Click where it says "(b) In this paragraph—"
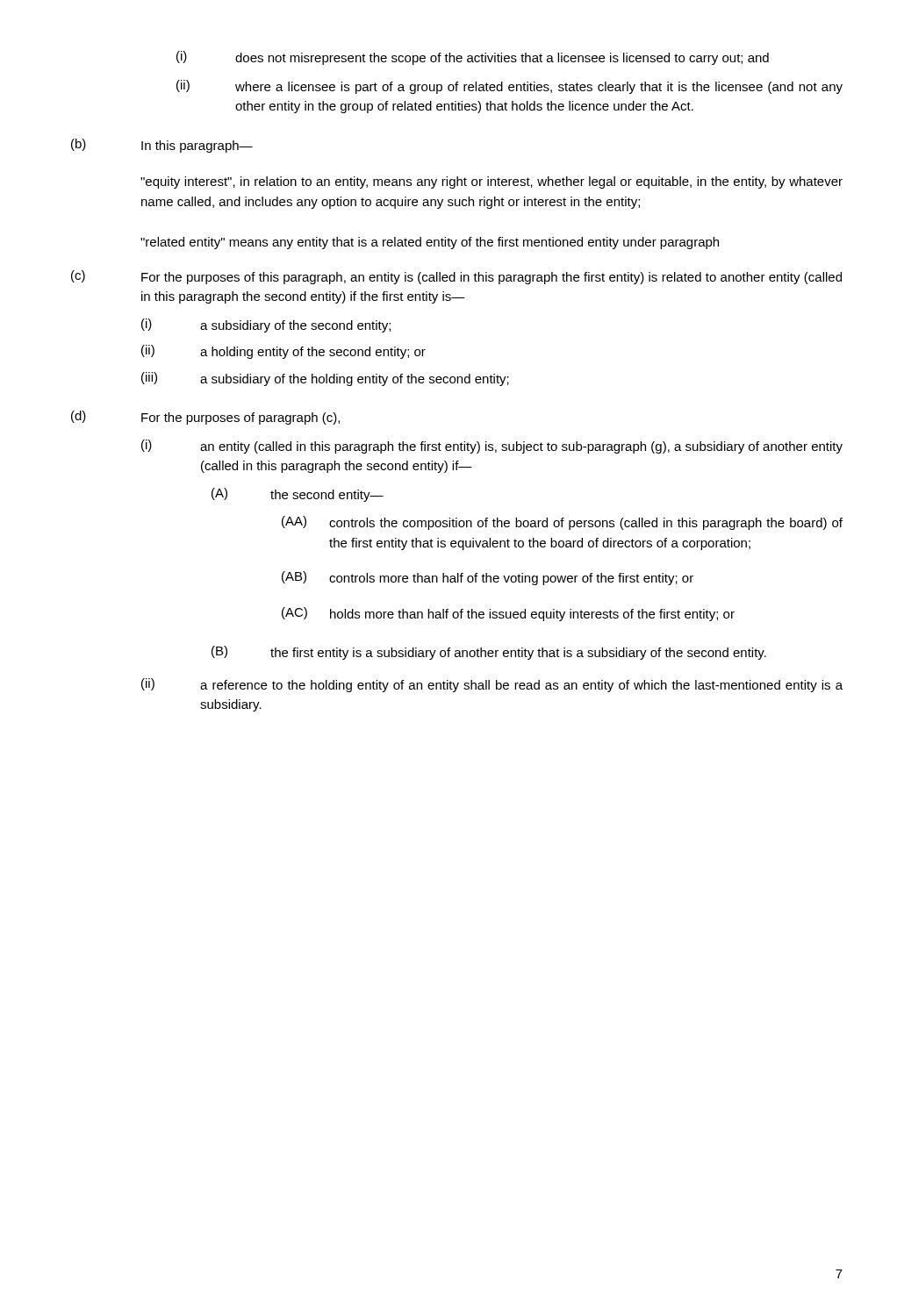Image resolution: width=904 pixels, height=1316 pixels. pos(162,146)
